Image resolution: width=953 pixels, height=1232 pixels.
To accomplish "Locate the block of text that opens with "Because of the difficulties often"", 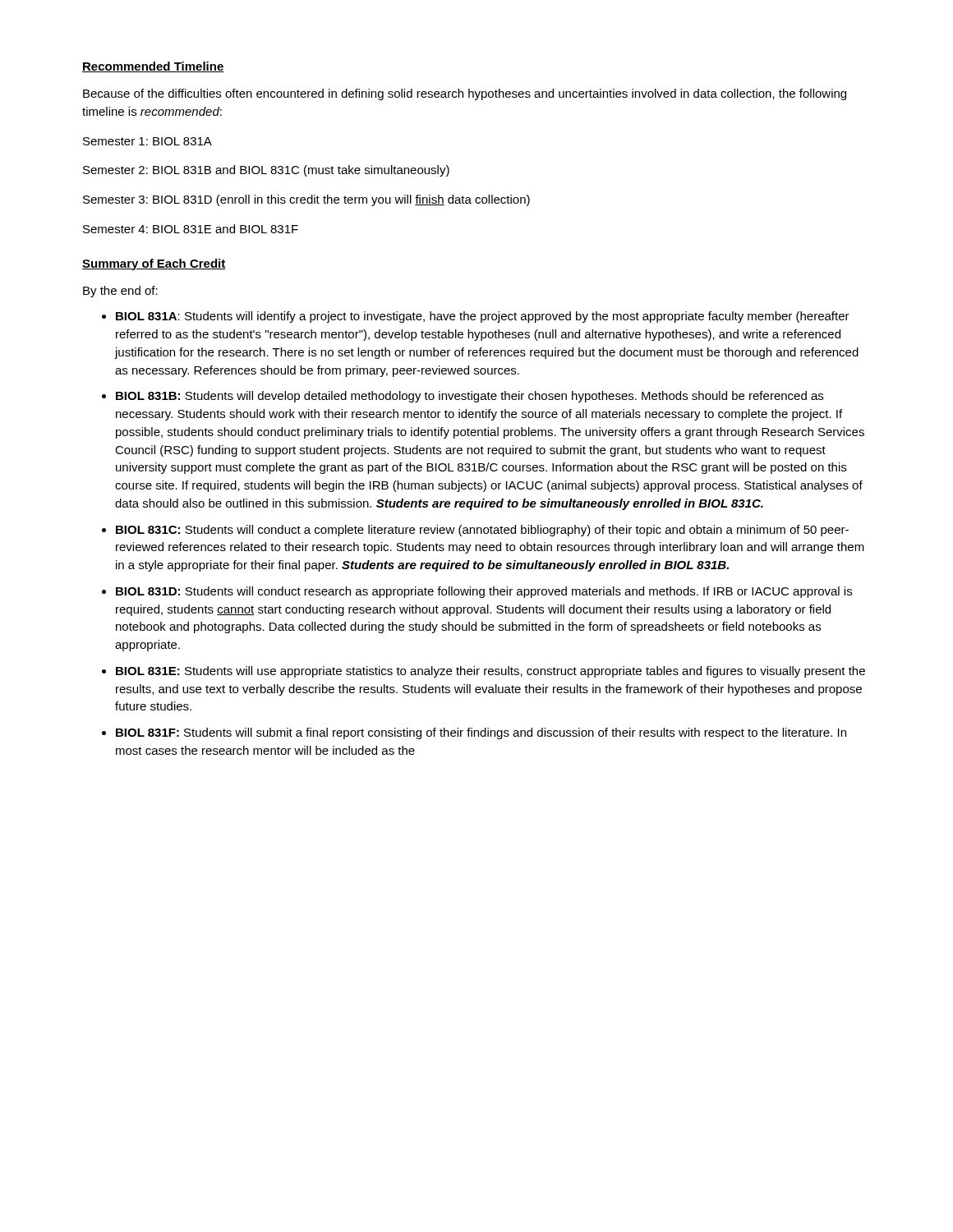I will pos(465,102).
